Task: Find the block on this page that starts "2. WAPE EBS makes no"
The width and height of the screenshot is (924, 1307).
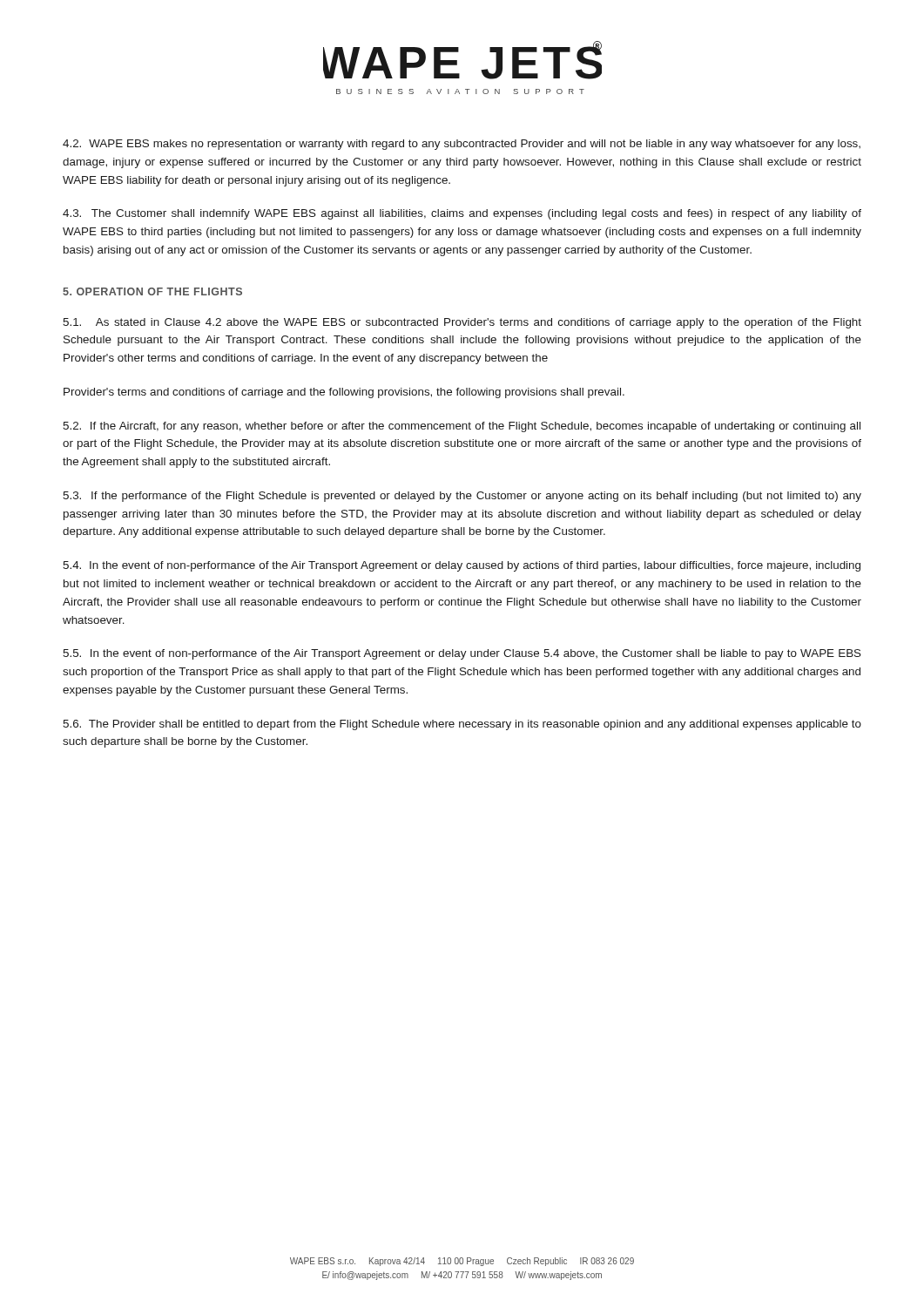Action: [x=462, y=161]
